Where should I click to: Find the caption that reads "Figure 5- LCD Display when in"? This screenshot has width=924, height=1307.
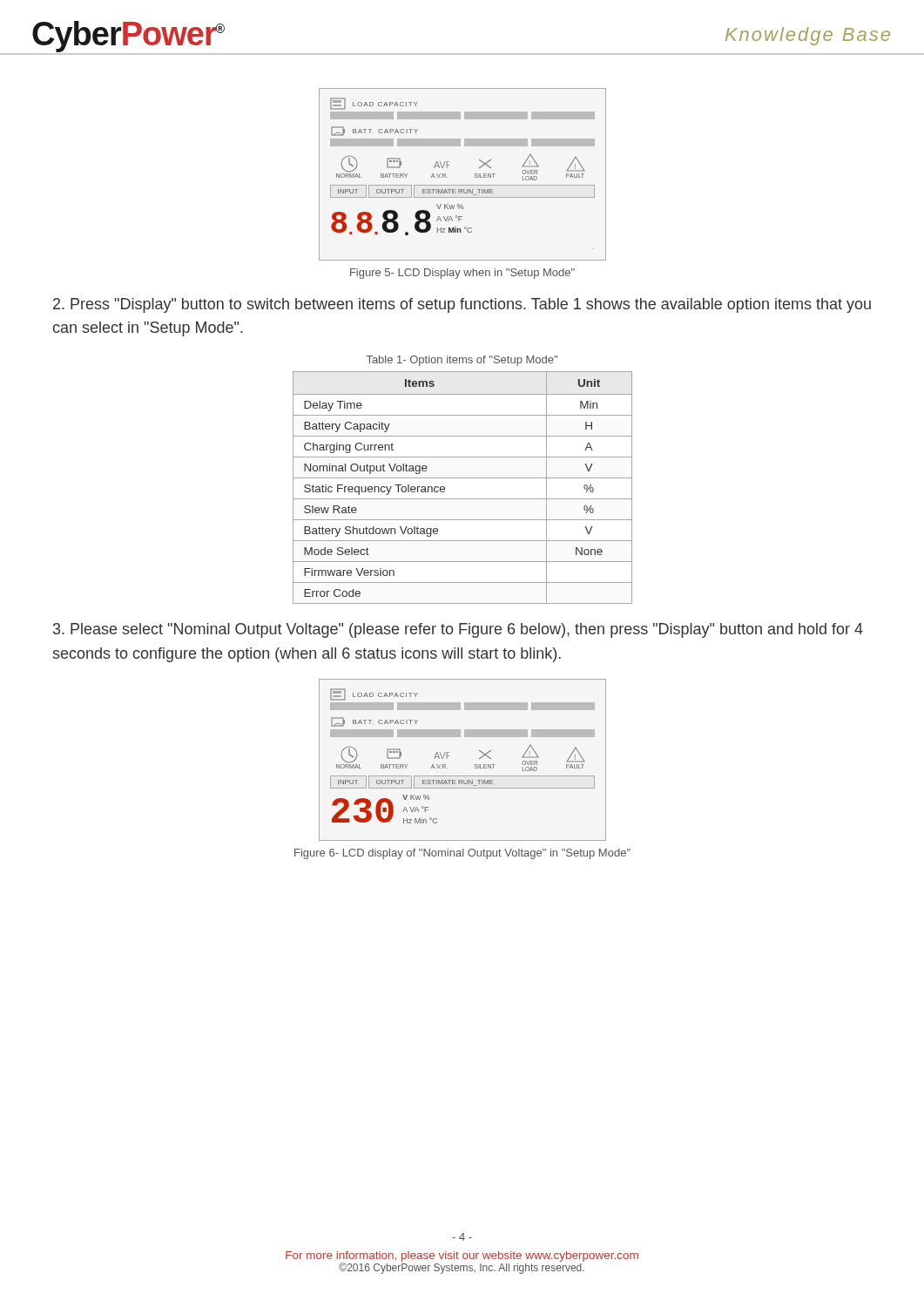[462, 272]
